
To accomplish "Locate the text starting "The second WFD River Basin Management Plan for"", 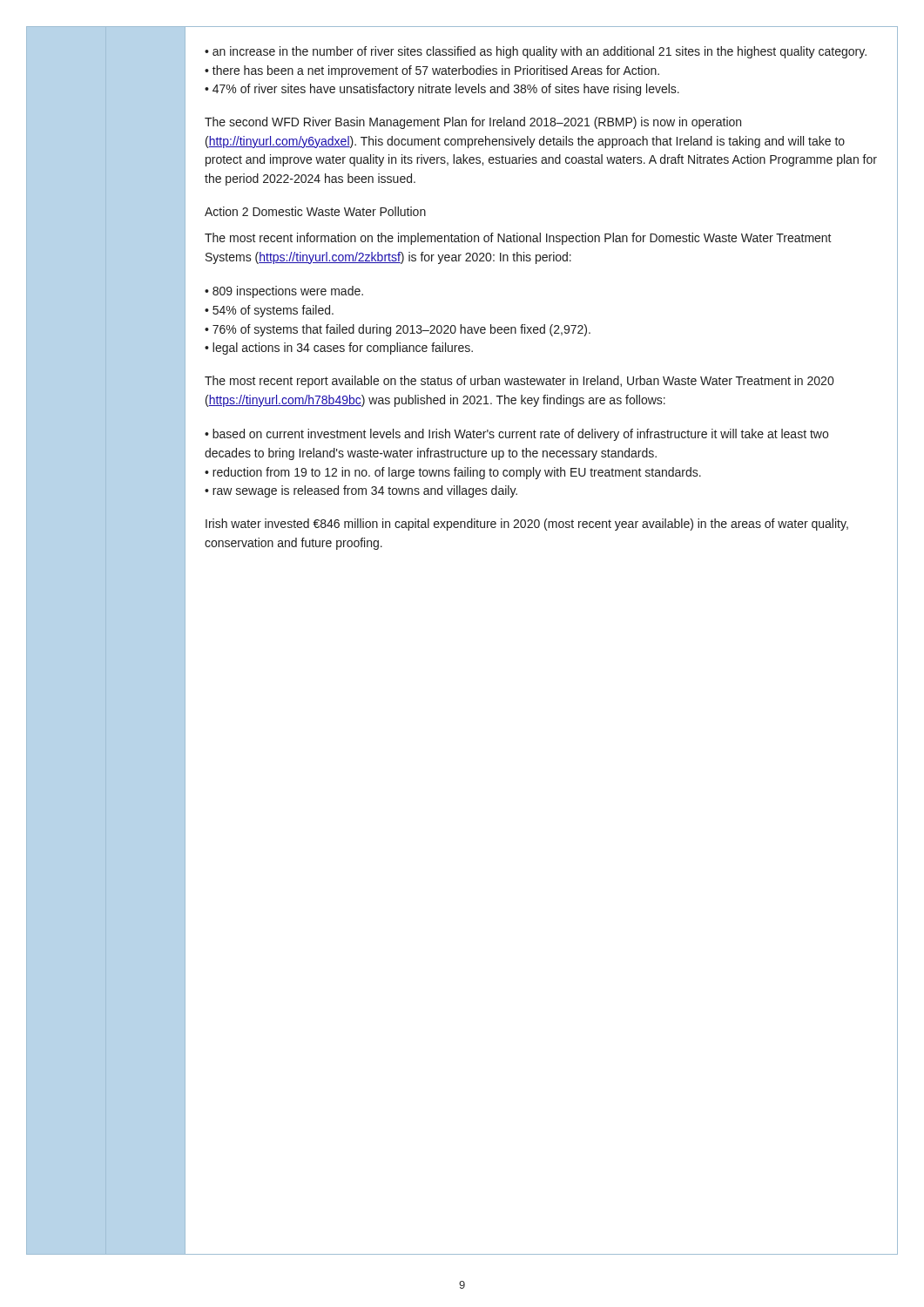I will [x=541, y=150].
